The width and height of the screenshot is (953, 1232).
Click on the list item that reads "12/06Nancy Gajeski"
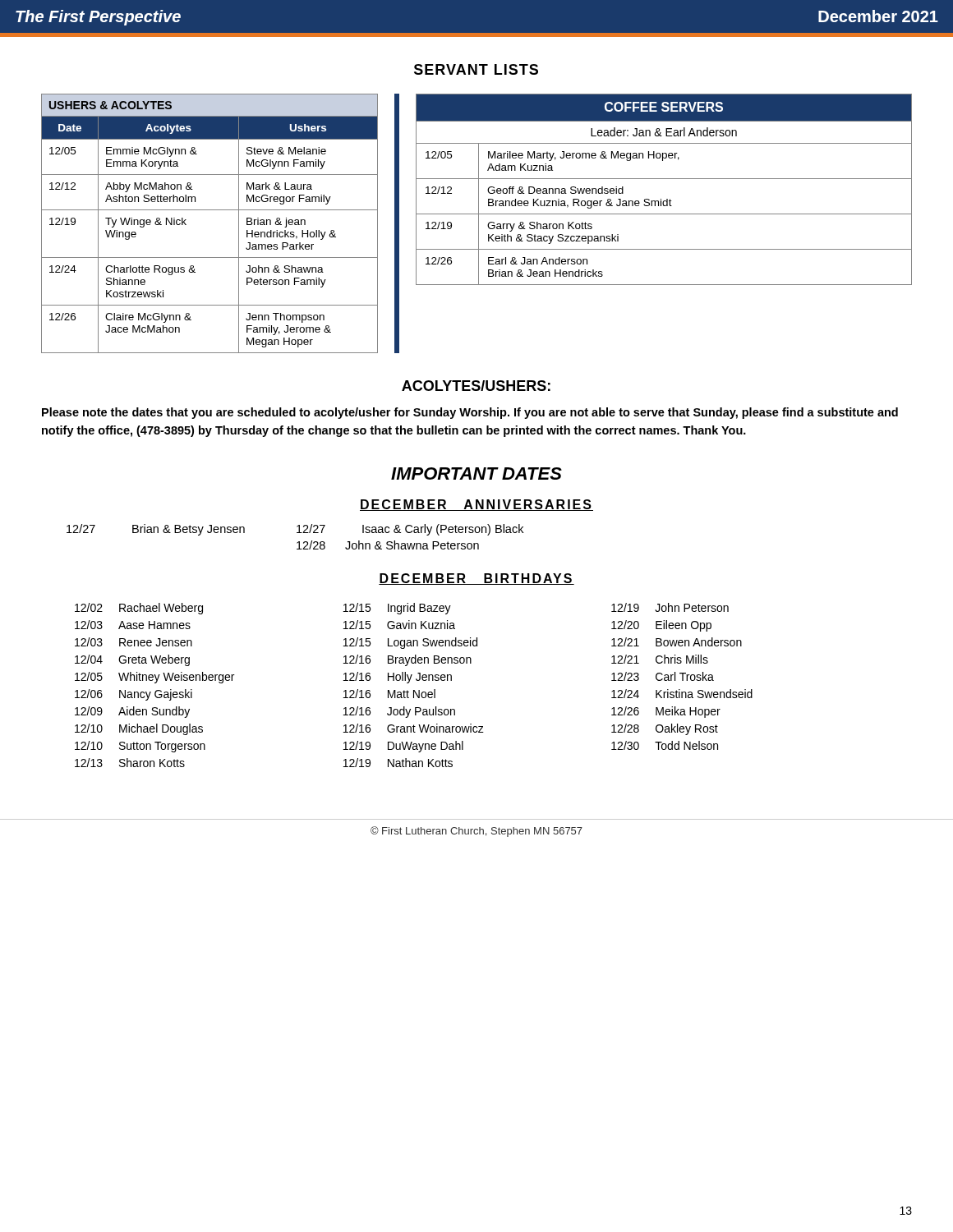click(133, 694)
